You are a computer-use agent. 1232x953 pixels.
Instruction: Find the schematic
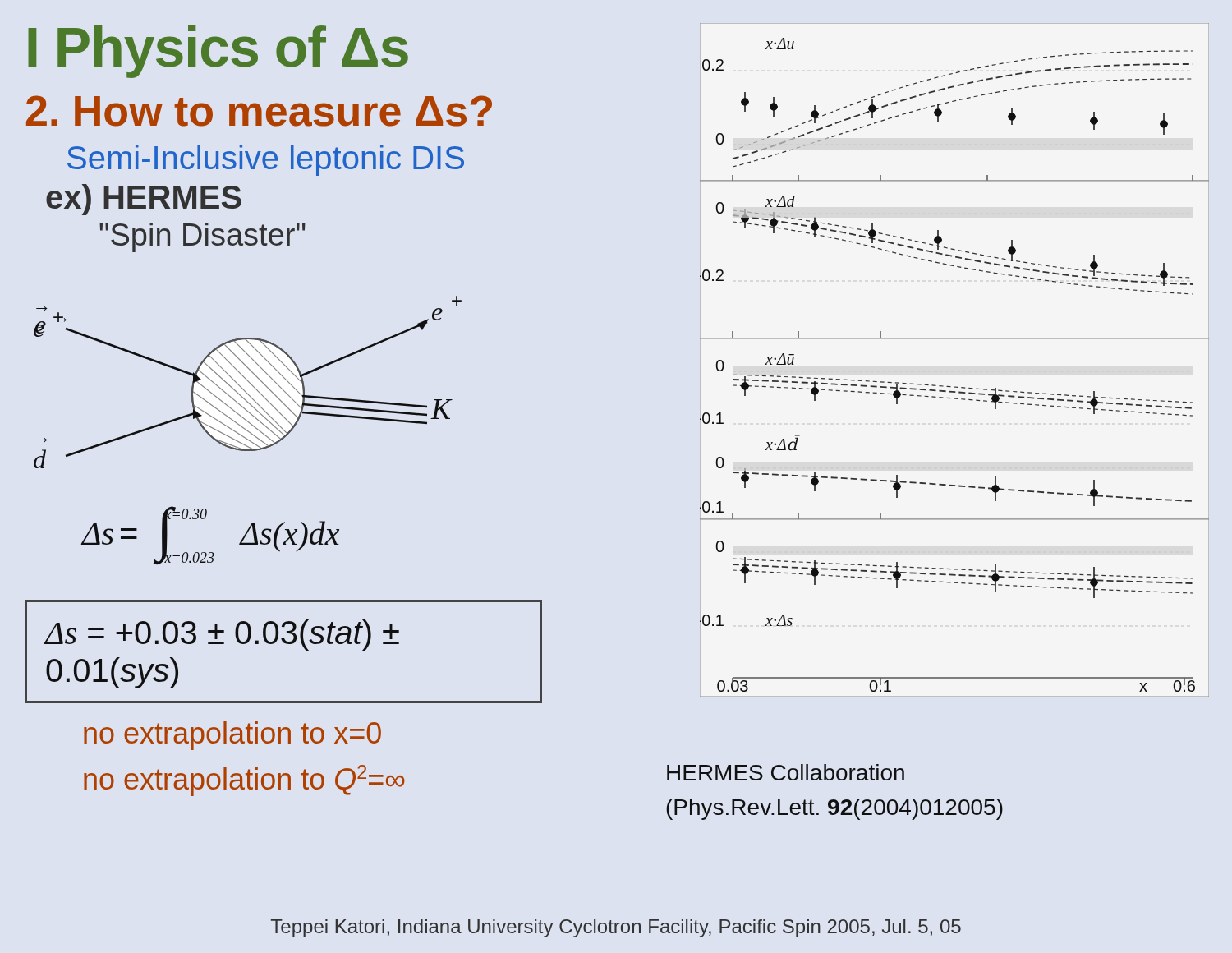tap(263, 374)
